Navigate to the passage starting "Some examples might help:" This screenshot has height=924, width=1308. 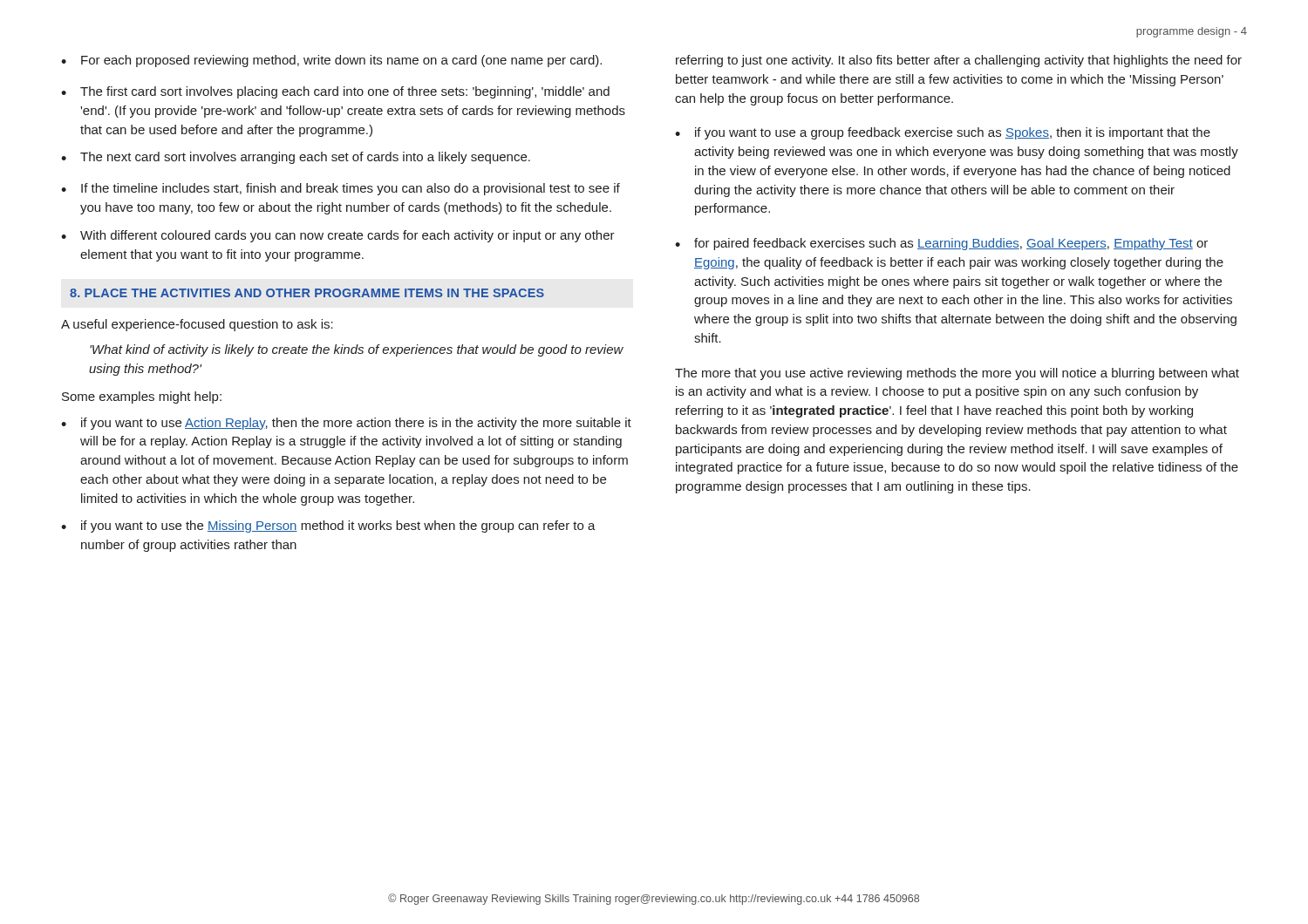[142, 396]
